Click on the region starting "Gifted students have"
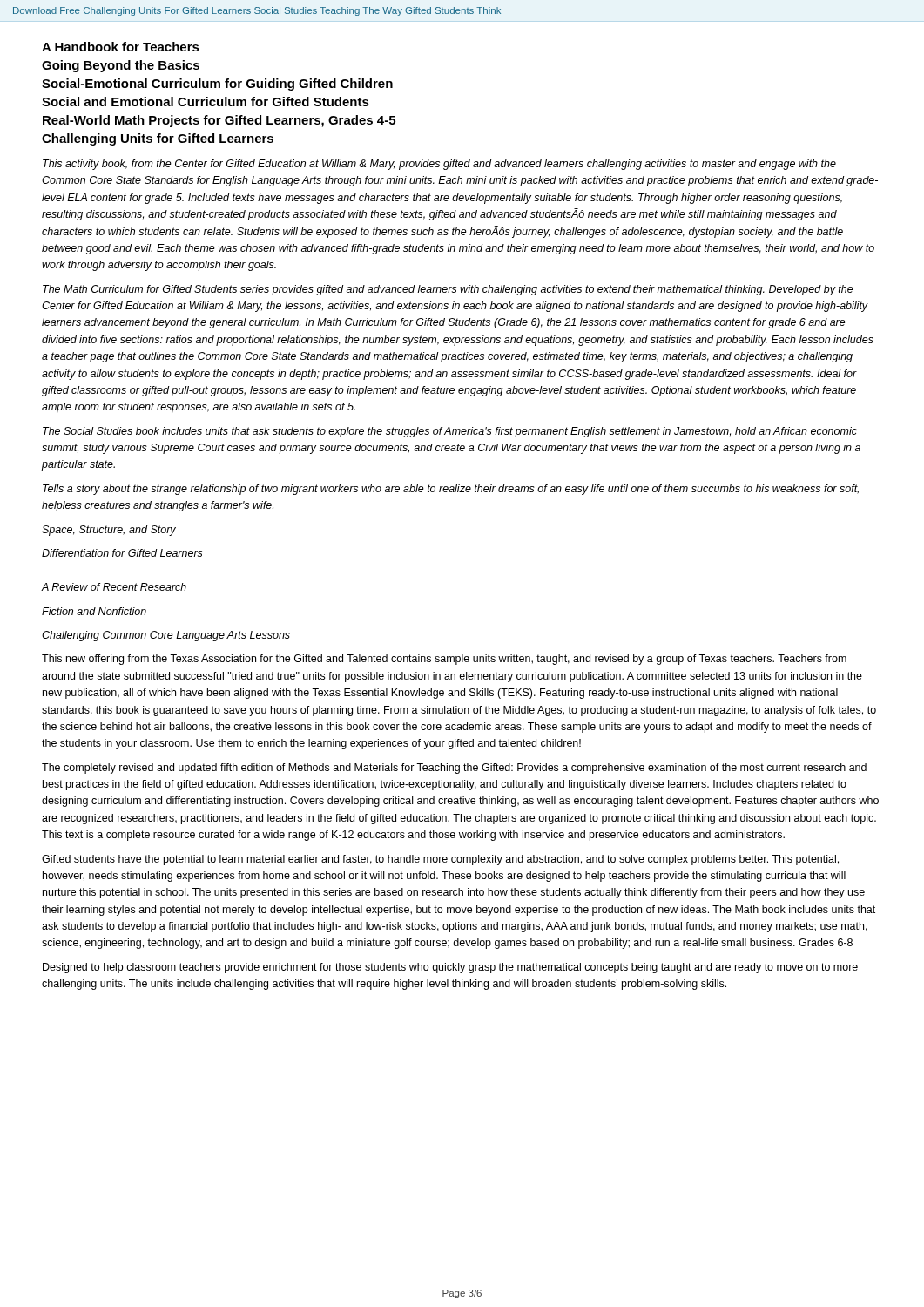Screen dimensions: 1307x924 click(459, 901)
